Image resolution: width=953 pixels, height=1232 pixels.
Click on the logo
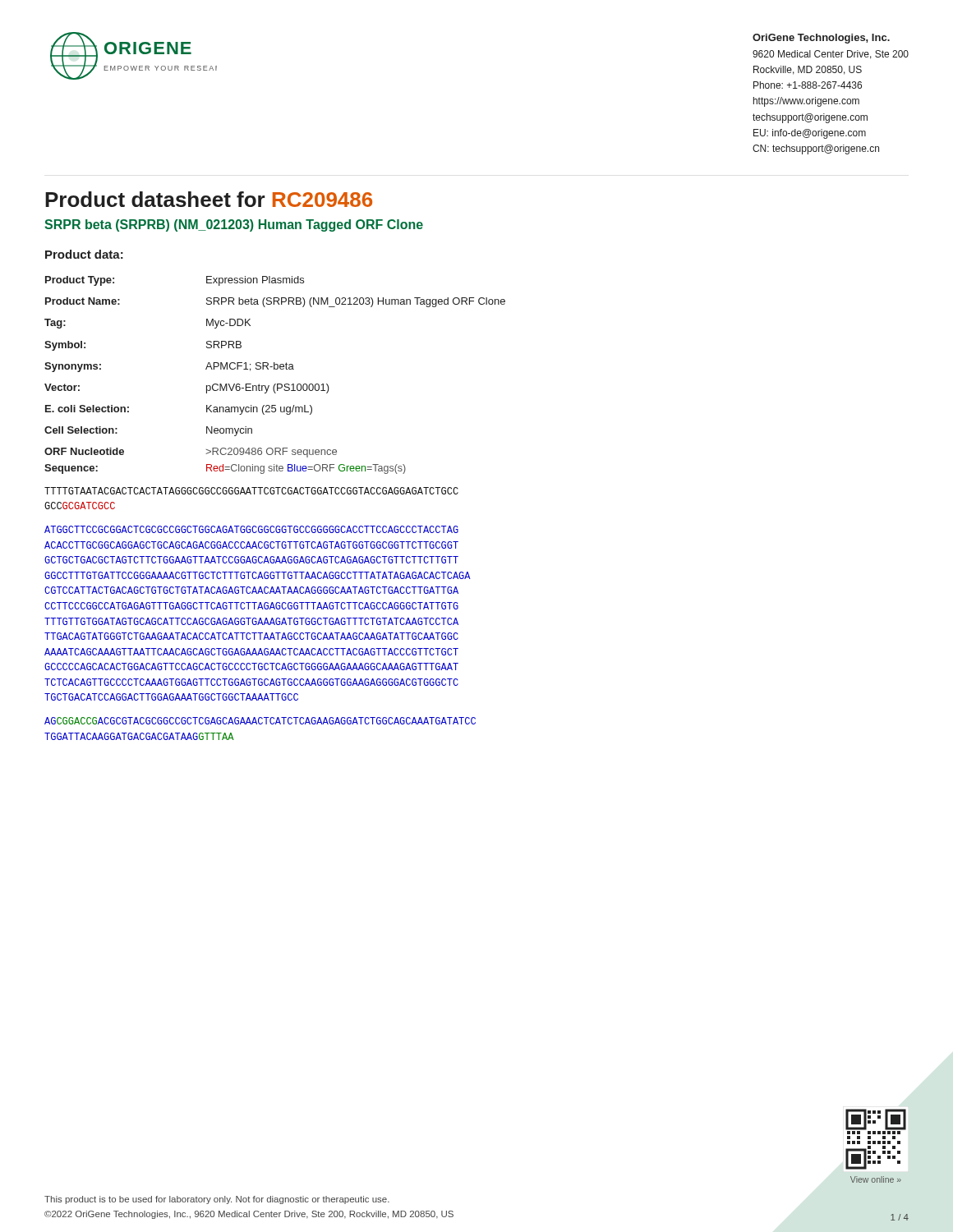(x=135, y=60)
